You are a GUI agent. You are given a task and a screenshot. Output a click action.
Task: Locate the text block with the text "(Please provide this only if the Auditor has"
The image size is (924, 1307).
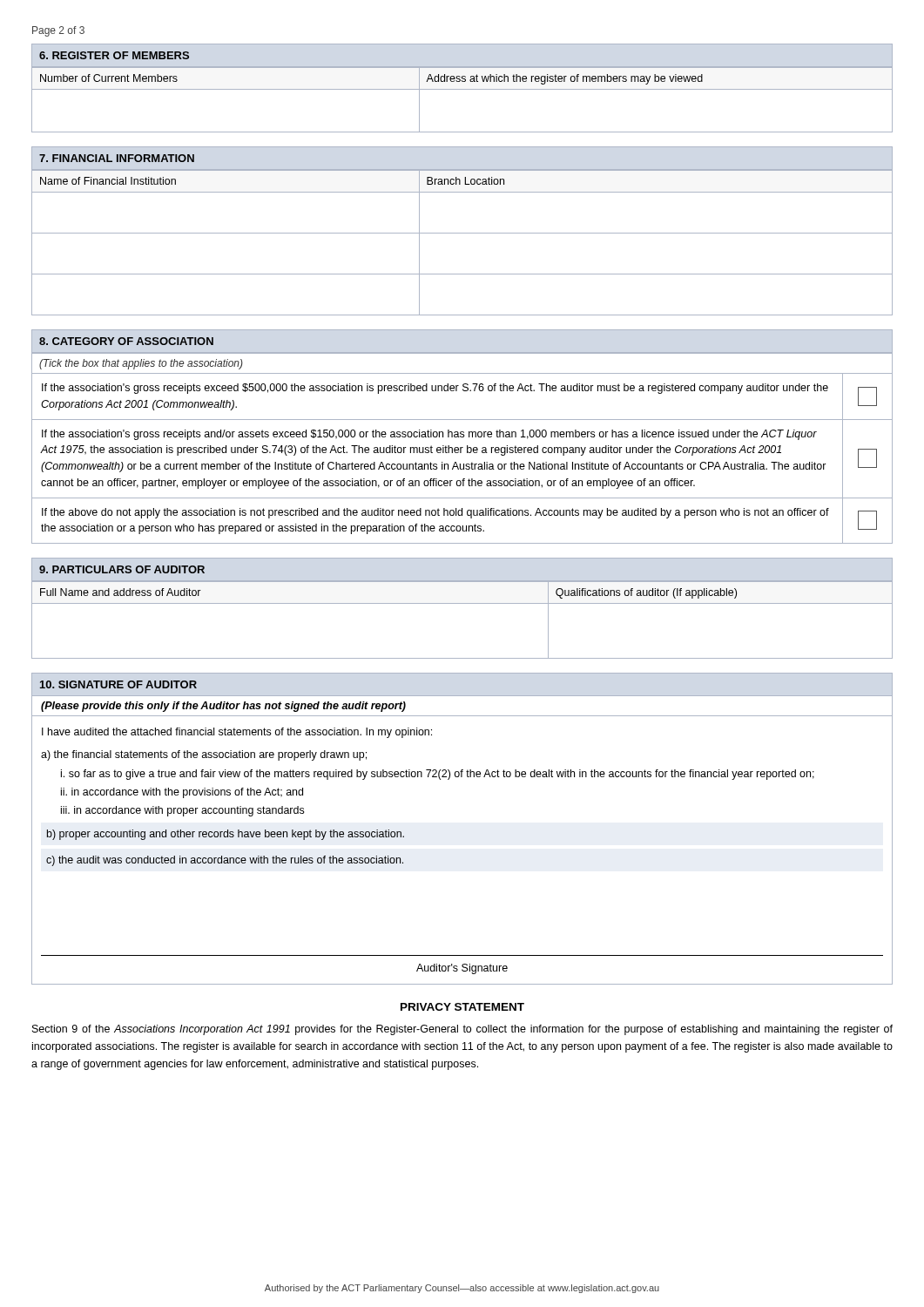223,706
